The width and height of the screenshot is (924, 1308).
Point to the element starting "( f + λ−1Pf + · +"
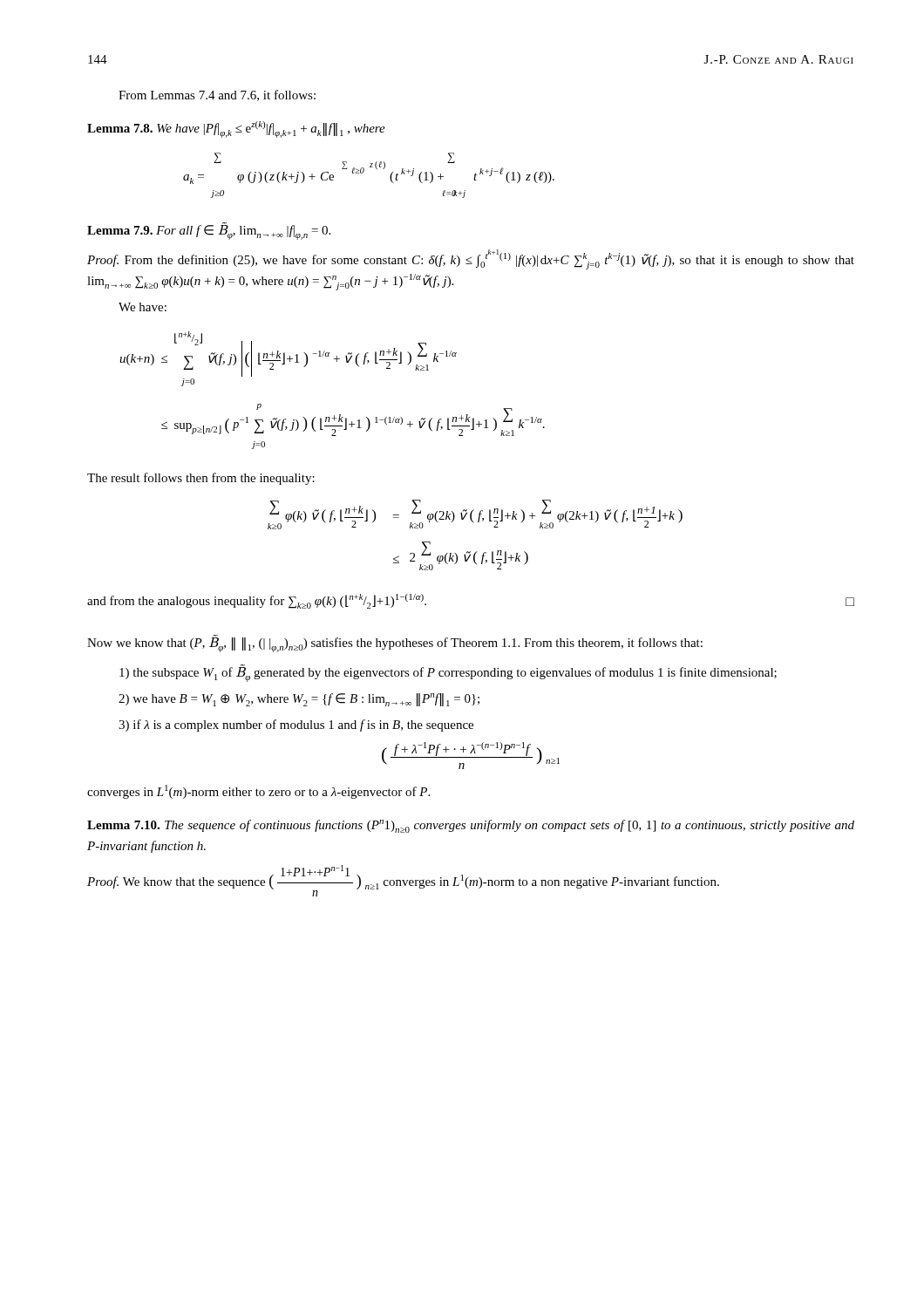tap(471, 757)
